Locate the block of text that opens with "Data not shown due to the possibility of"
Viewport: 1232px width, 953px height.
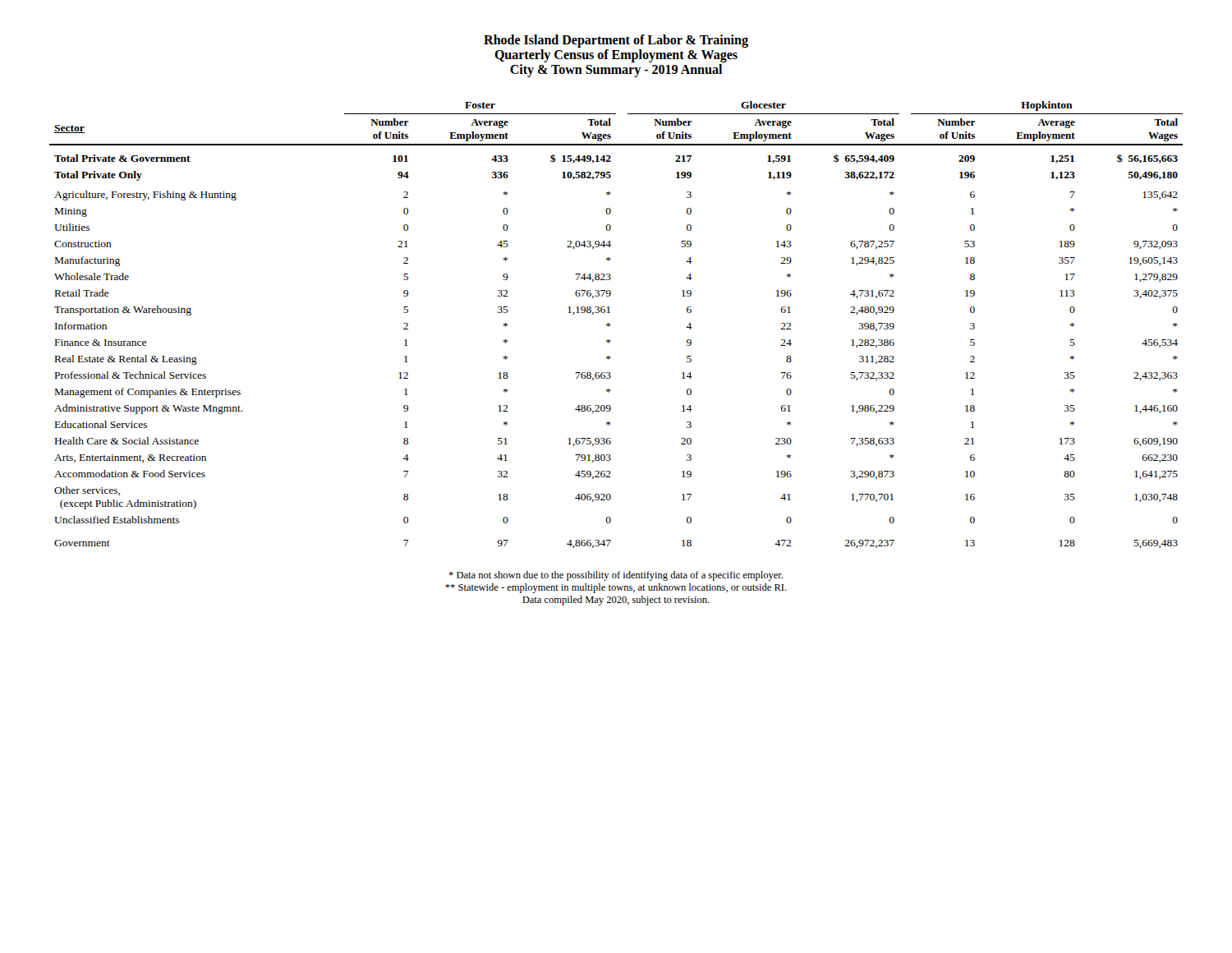coord(616,587)
